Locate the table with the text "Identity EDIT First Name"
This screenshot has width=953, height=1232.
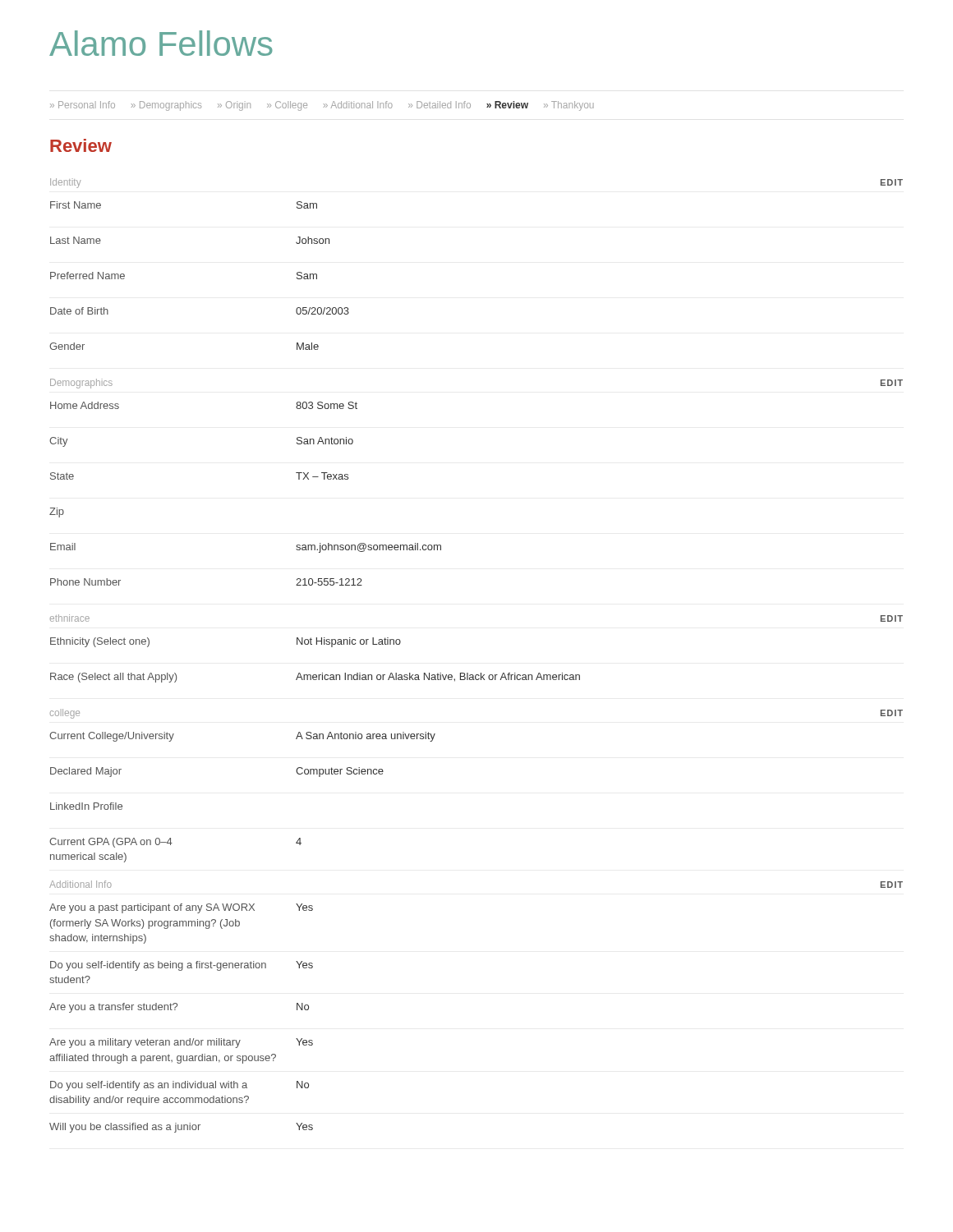[x=476, y=270]
